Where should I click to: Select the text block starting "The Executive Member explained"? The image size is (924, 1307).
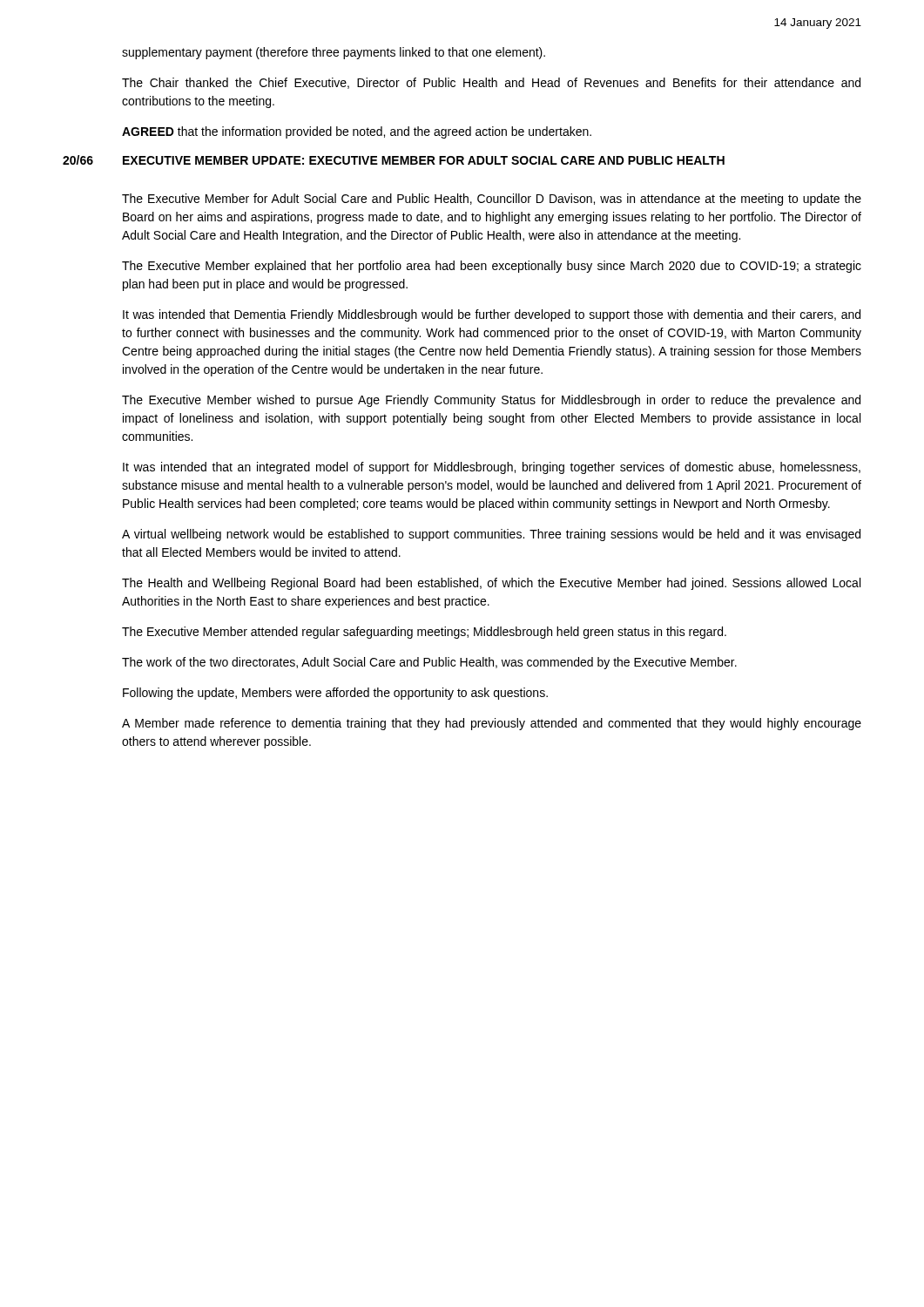[x=492, y=275]
